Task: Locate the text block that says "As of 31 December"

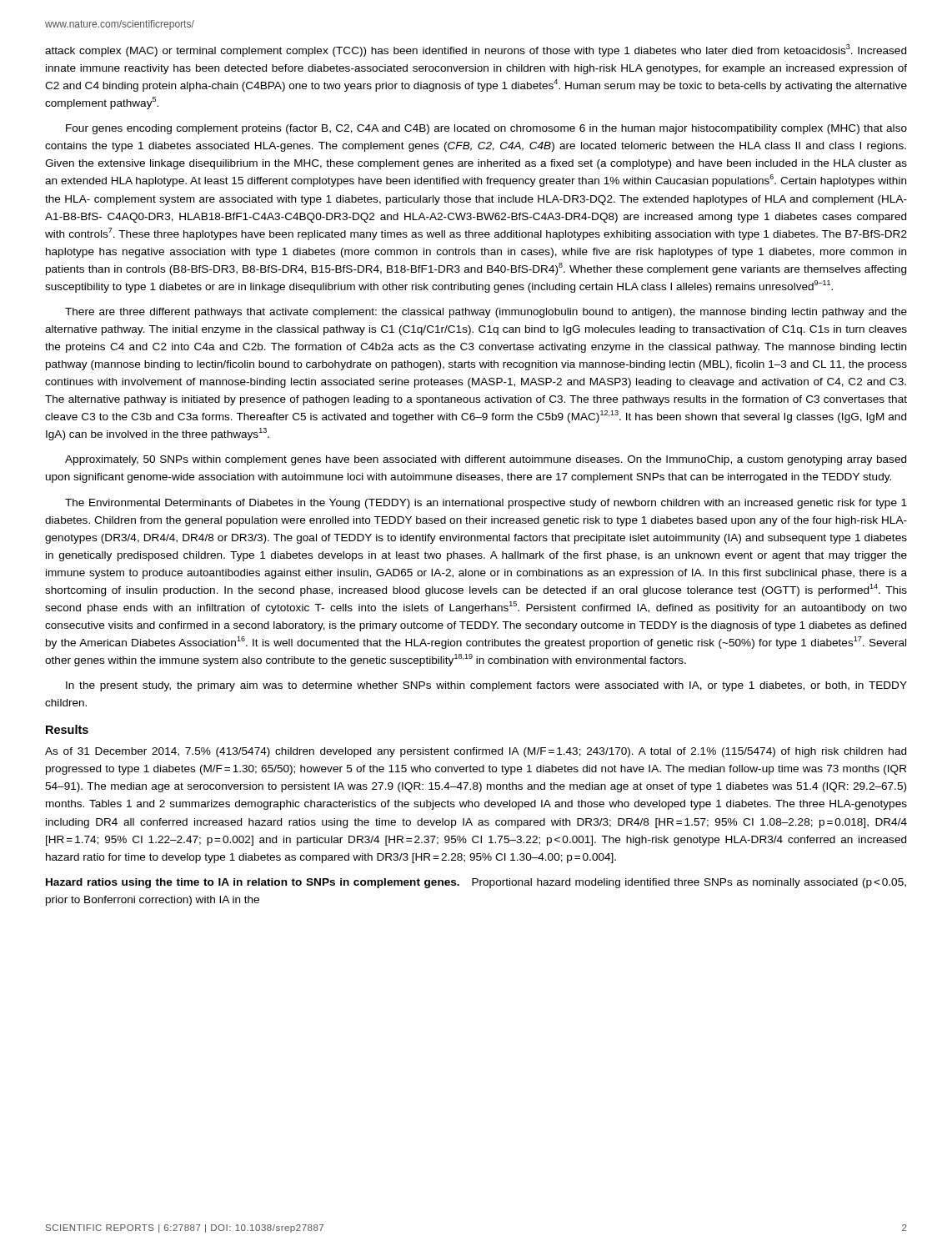Action: point(476,804)
